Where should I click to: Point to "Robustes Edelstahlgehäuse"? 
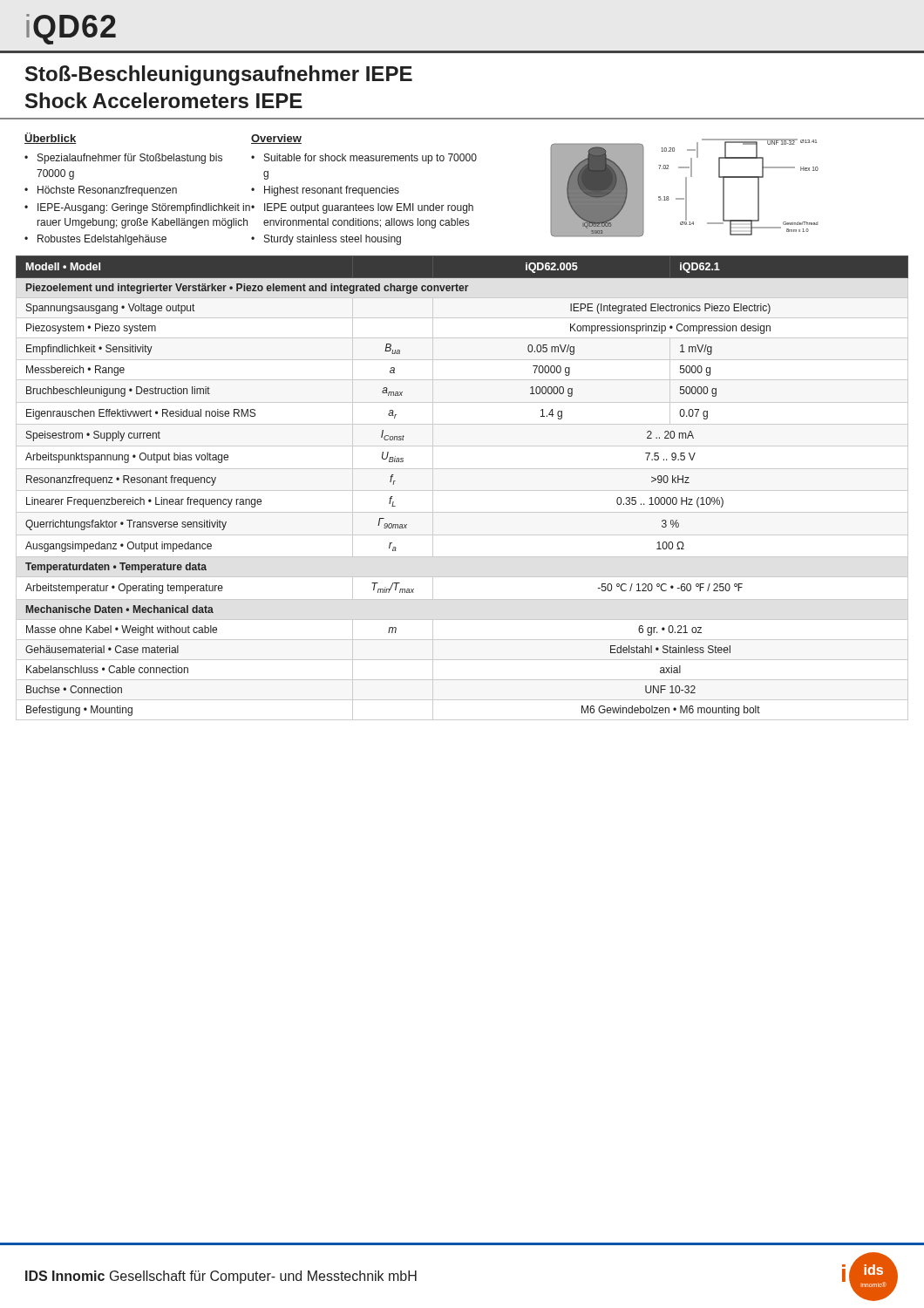[102, 239]
